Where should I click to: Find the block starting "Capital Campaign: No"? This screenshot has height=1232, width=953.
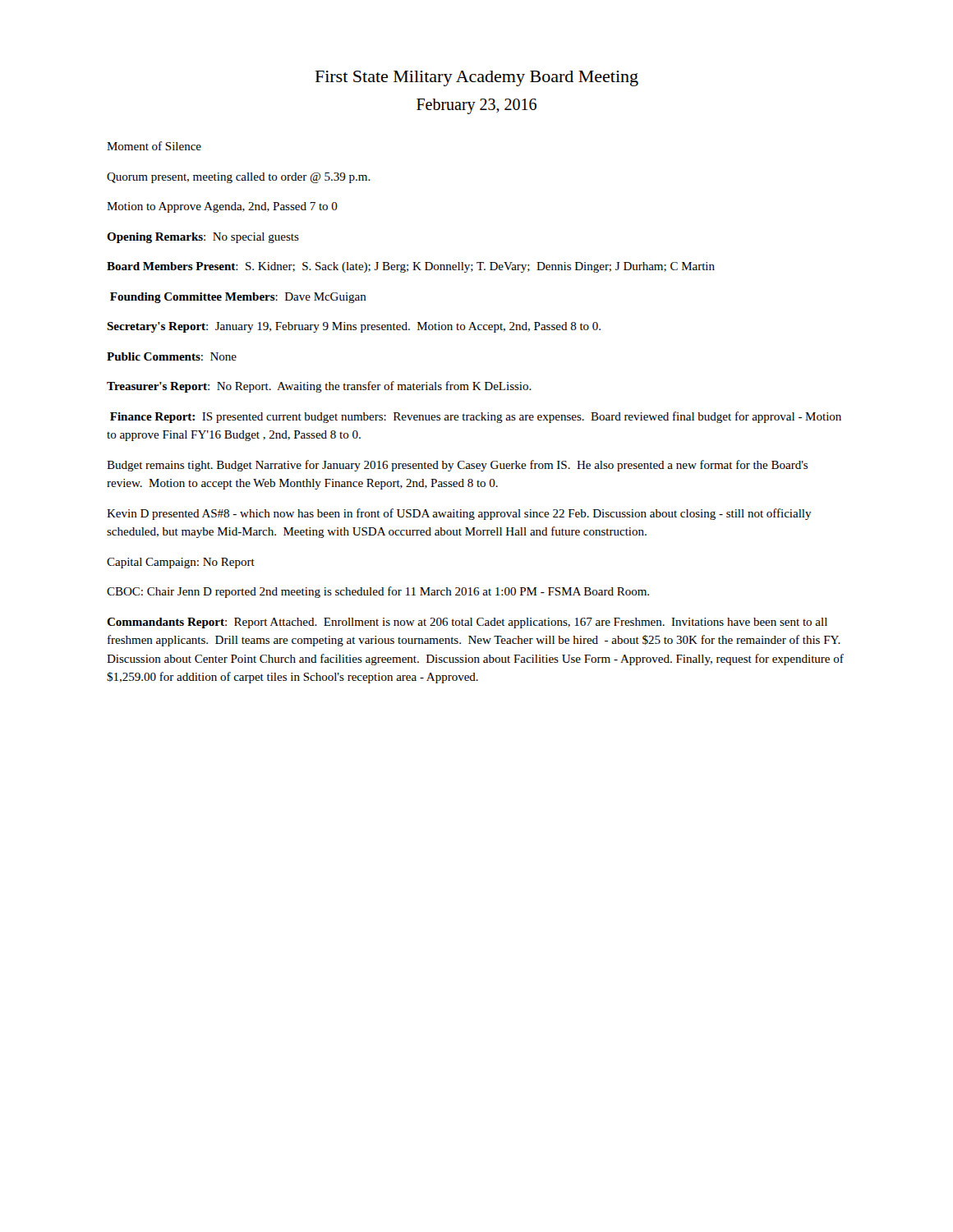pos(181,561)
